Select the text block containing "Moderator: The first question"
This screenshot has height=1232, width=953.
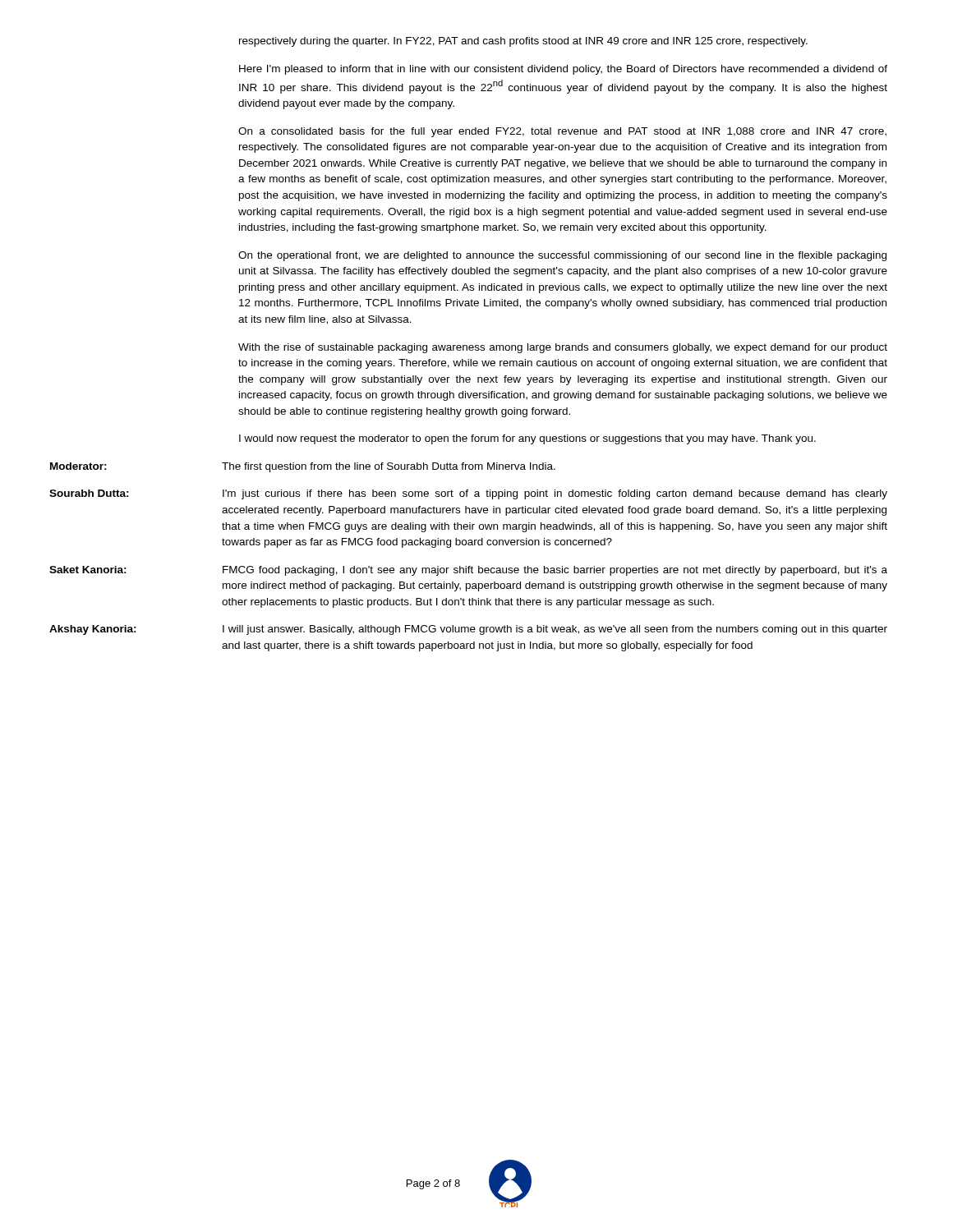[444, 466]
